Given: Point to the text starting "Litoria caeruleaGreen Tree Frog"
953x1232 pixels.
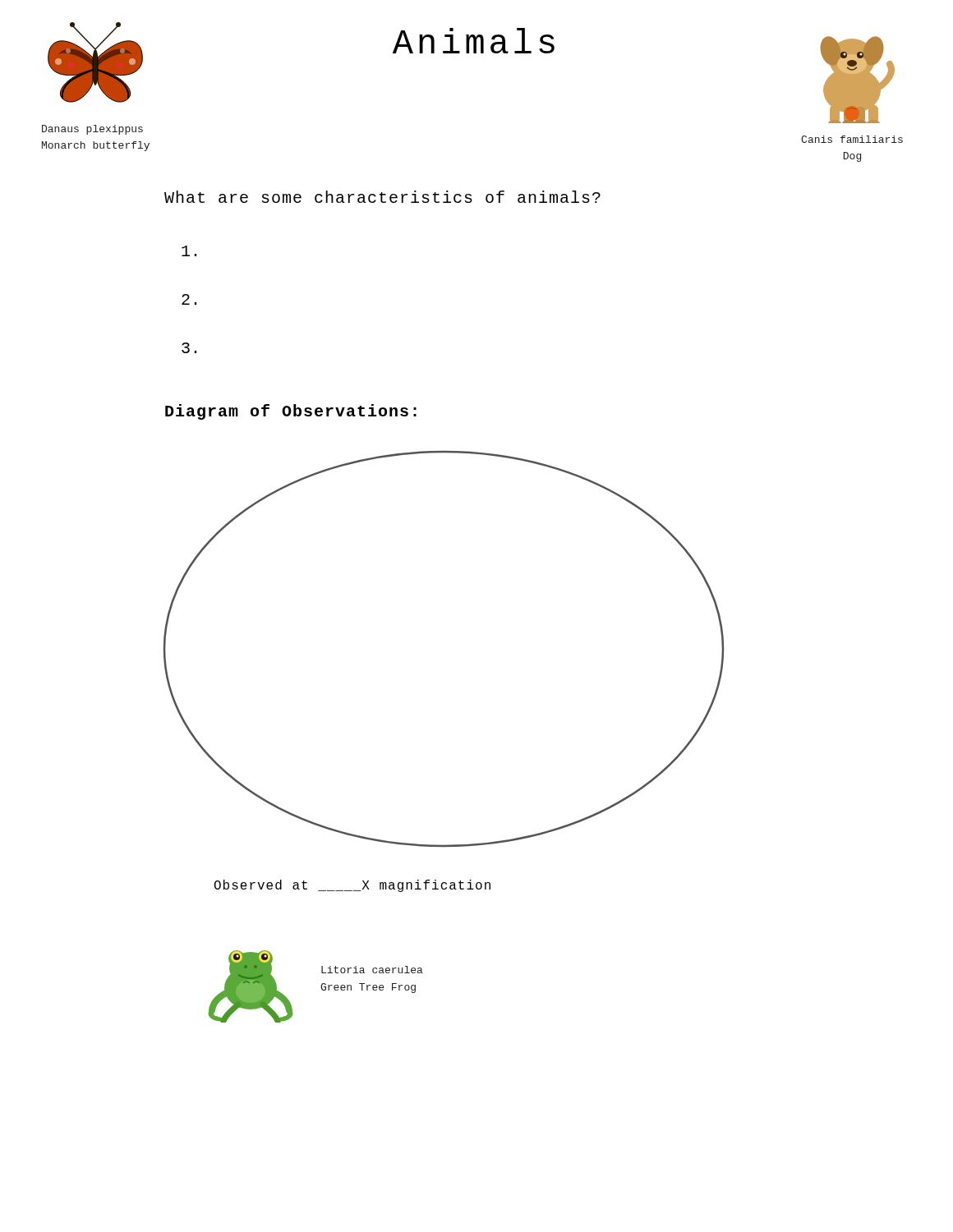Looking at the screenshot, I should tap(372, 979).
